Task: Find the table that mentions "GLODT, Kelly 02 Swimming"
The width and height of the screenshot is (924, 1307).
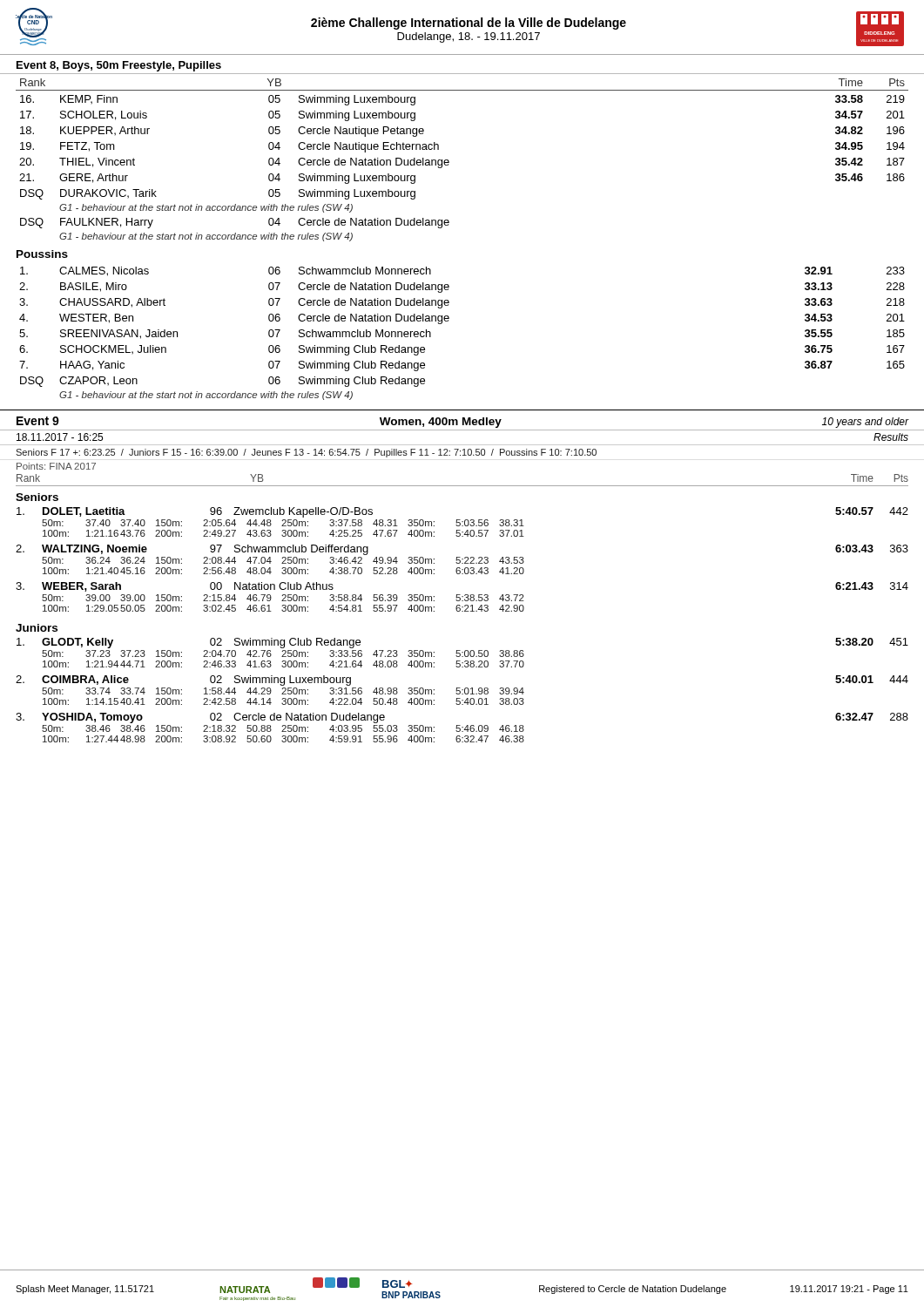Action: click(462, 690)
